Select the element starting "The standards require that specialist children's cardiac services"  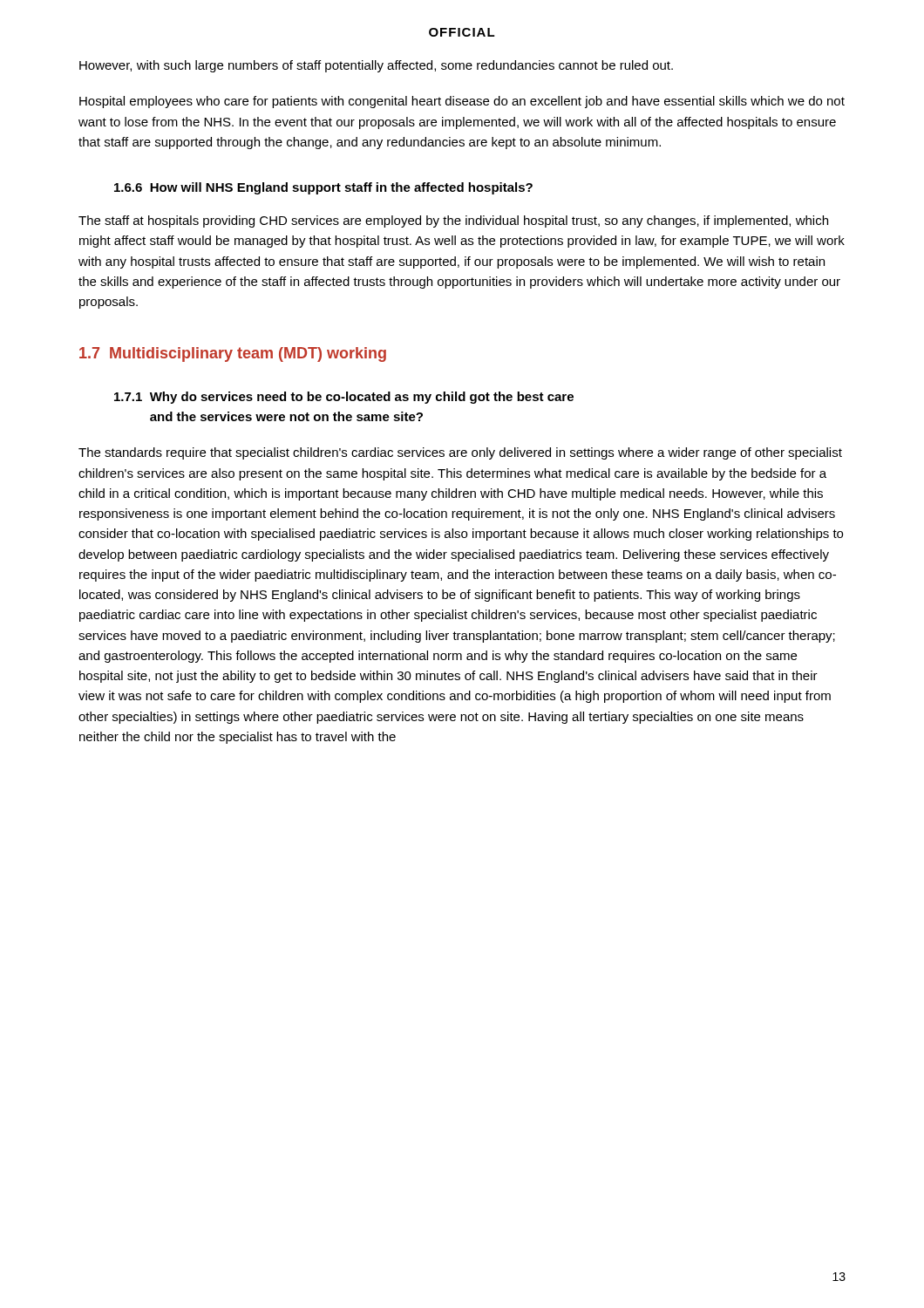(x=461, y=594)
